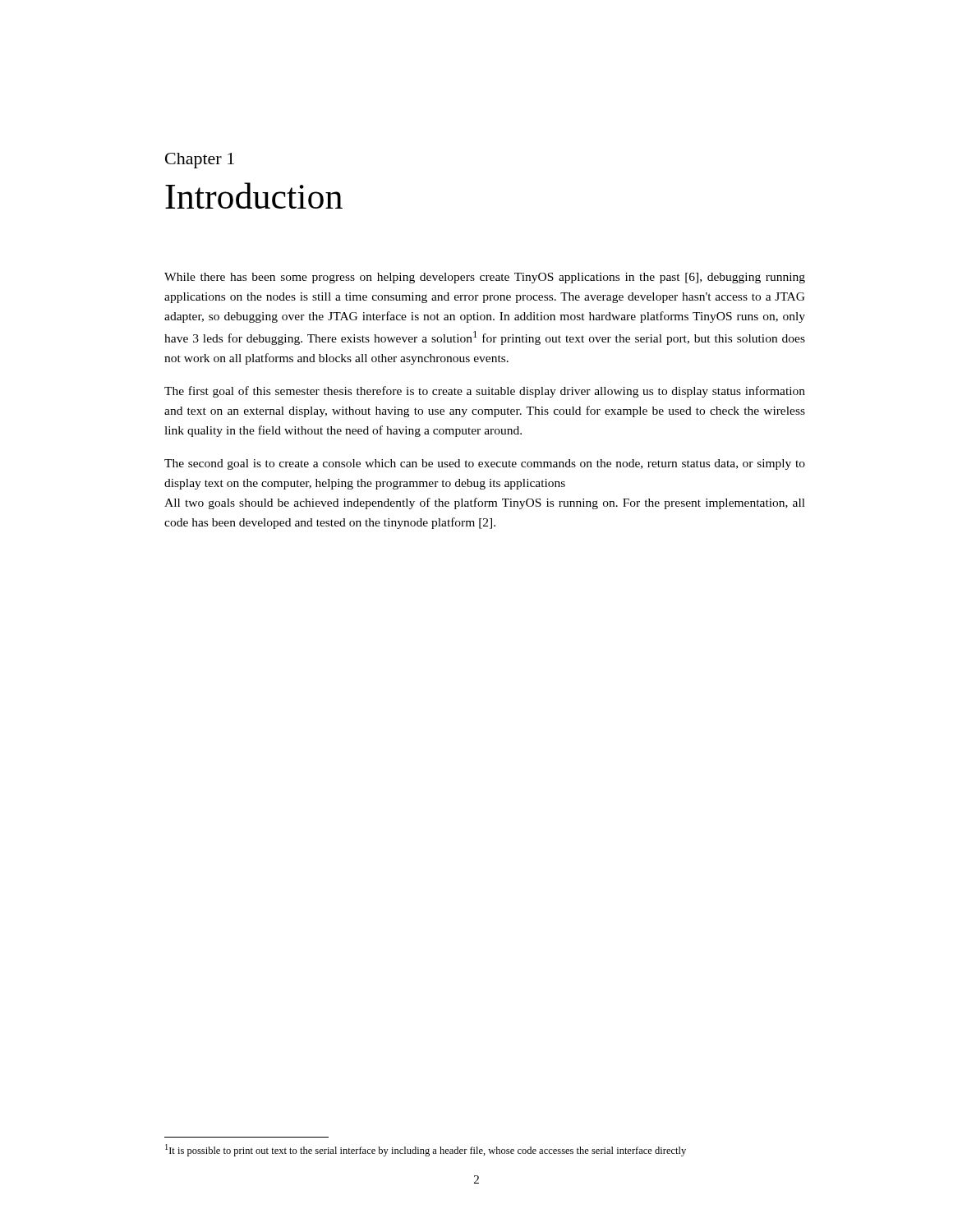953x1232 pixels.
Task: Where is the passage that starts "The second goal is to create a"?
Action: coord(485,473)
